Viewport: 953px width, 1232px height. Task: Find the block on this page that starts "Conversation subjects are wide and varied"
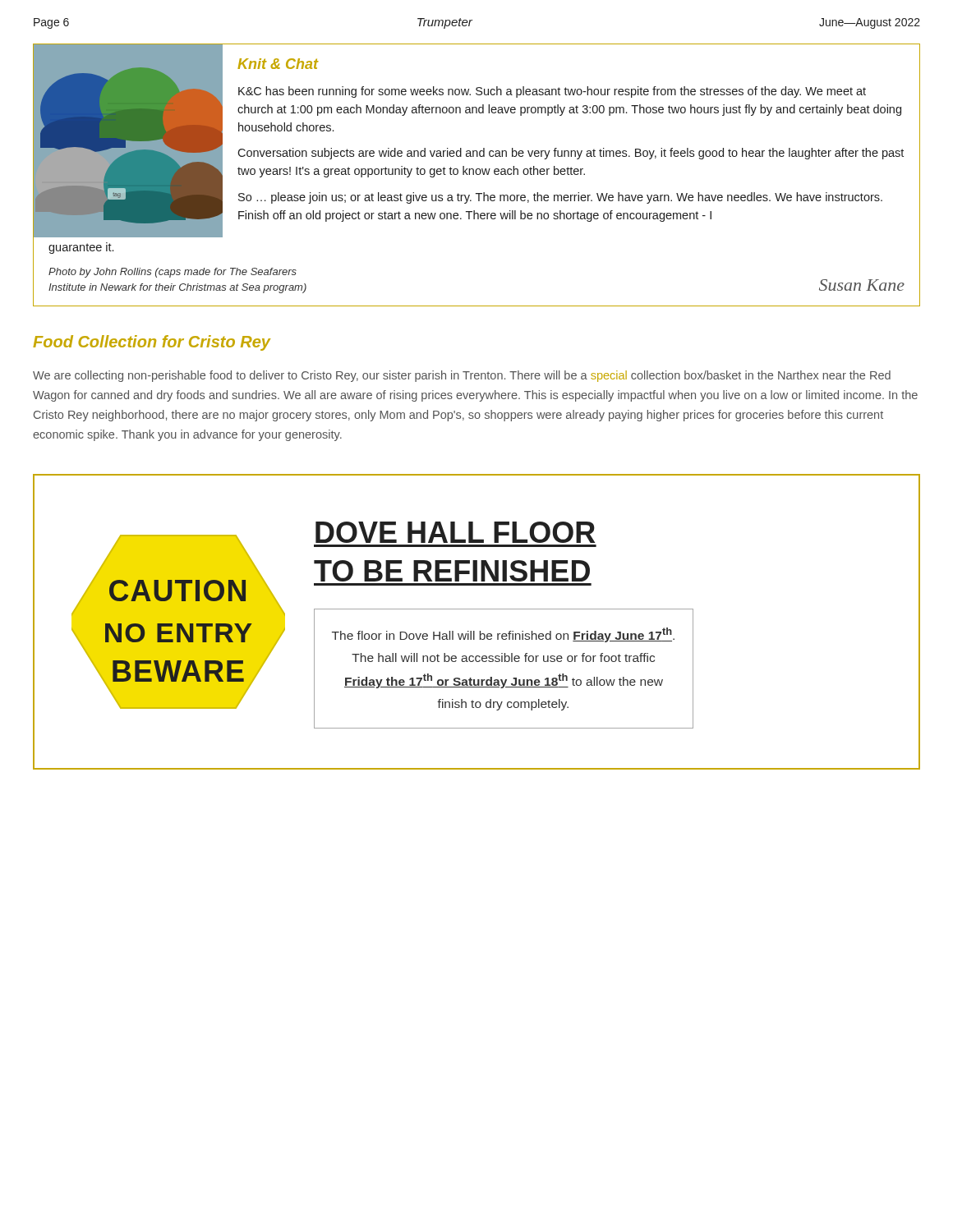571,162
